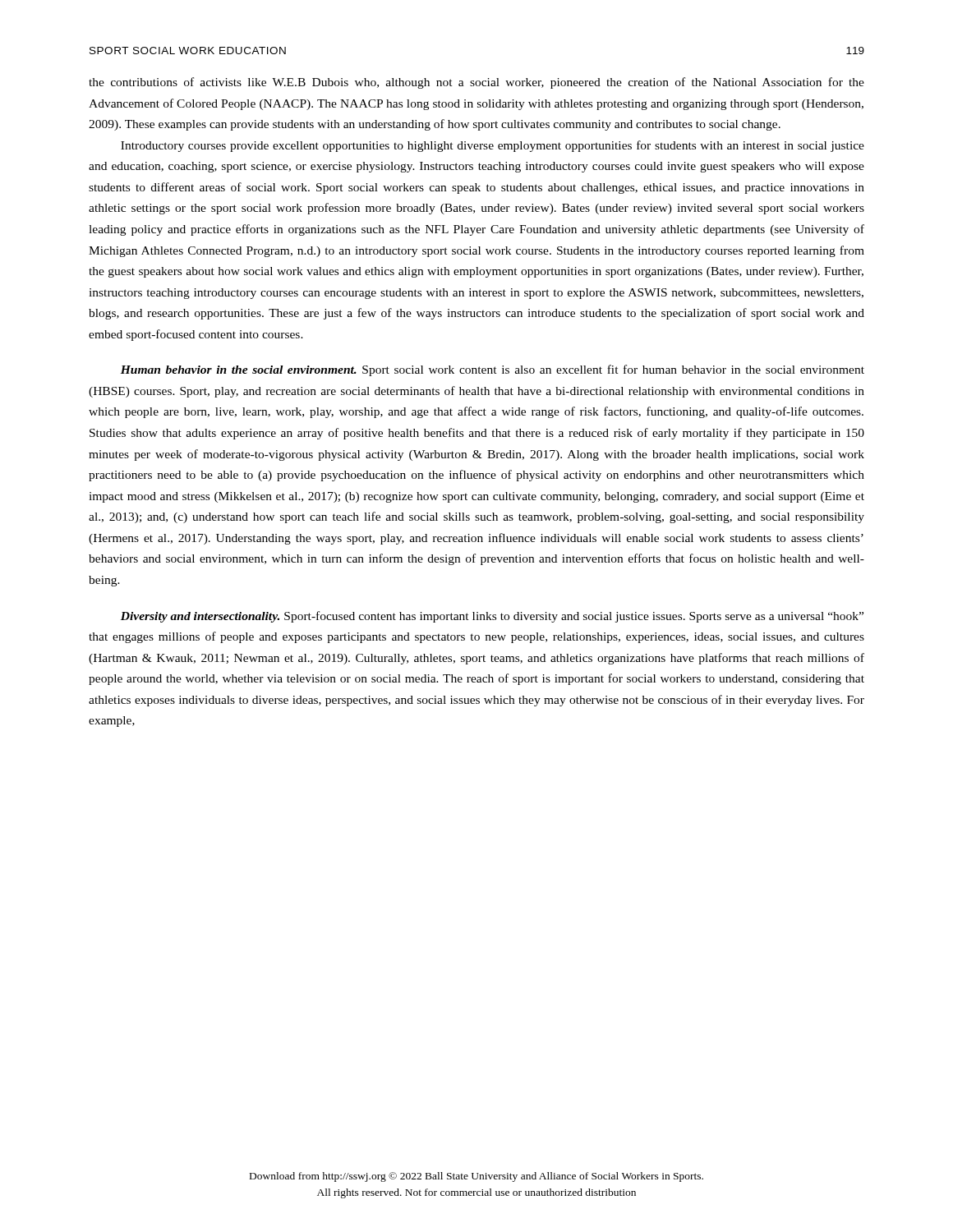
Task: Click on the block starting "Introductory courses provide excellent opportunities to"
Action: pyautogui.click(x=476, y=239)
